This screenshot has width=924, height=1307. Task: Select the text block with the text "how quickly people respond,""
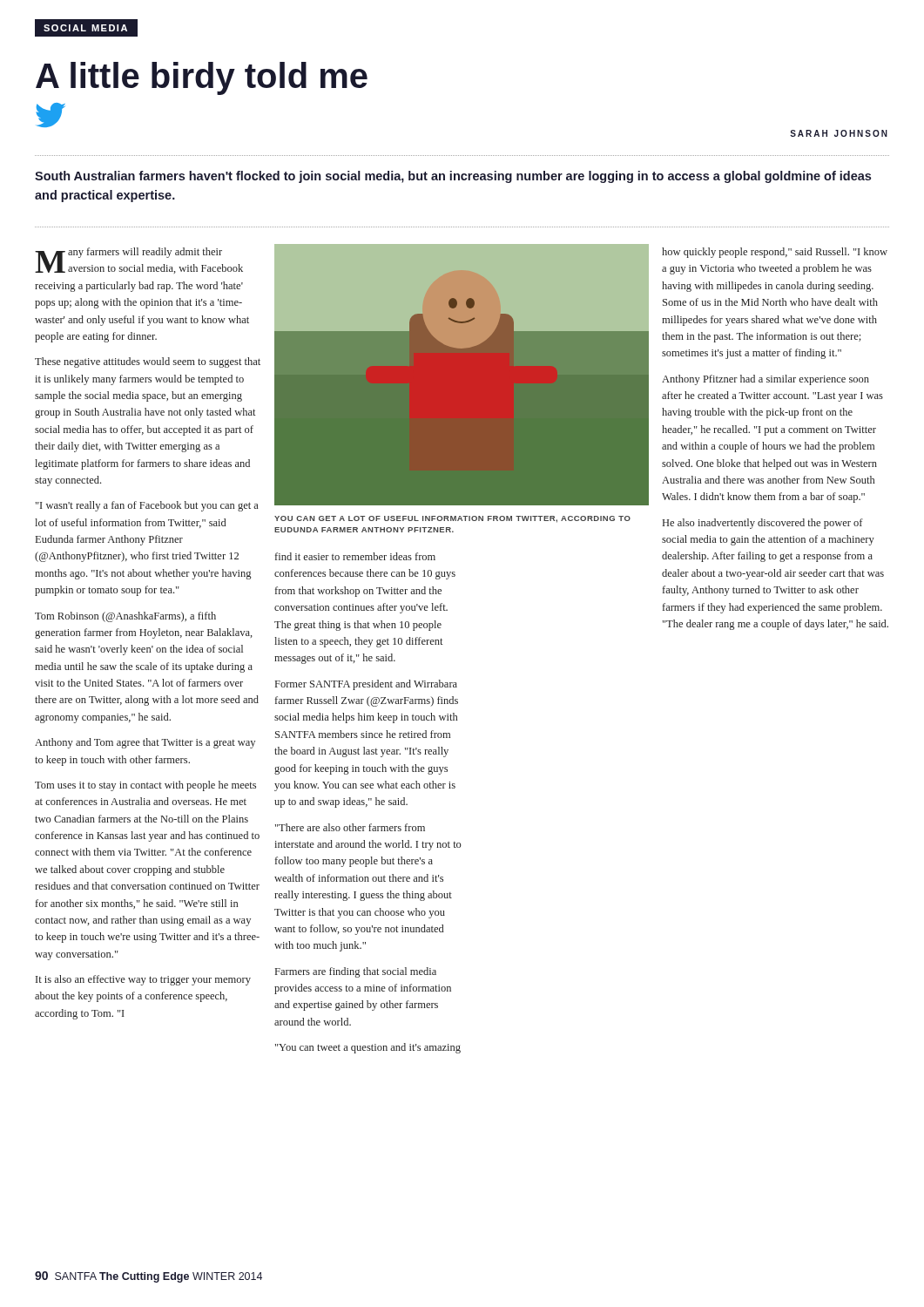776,438
